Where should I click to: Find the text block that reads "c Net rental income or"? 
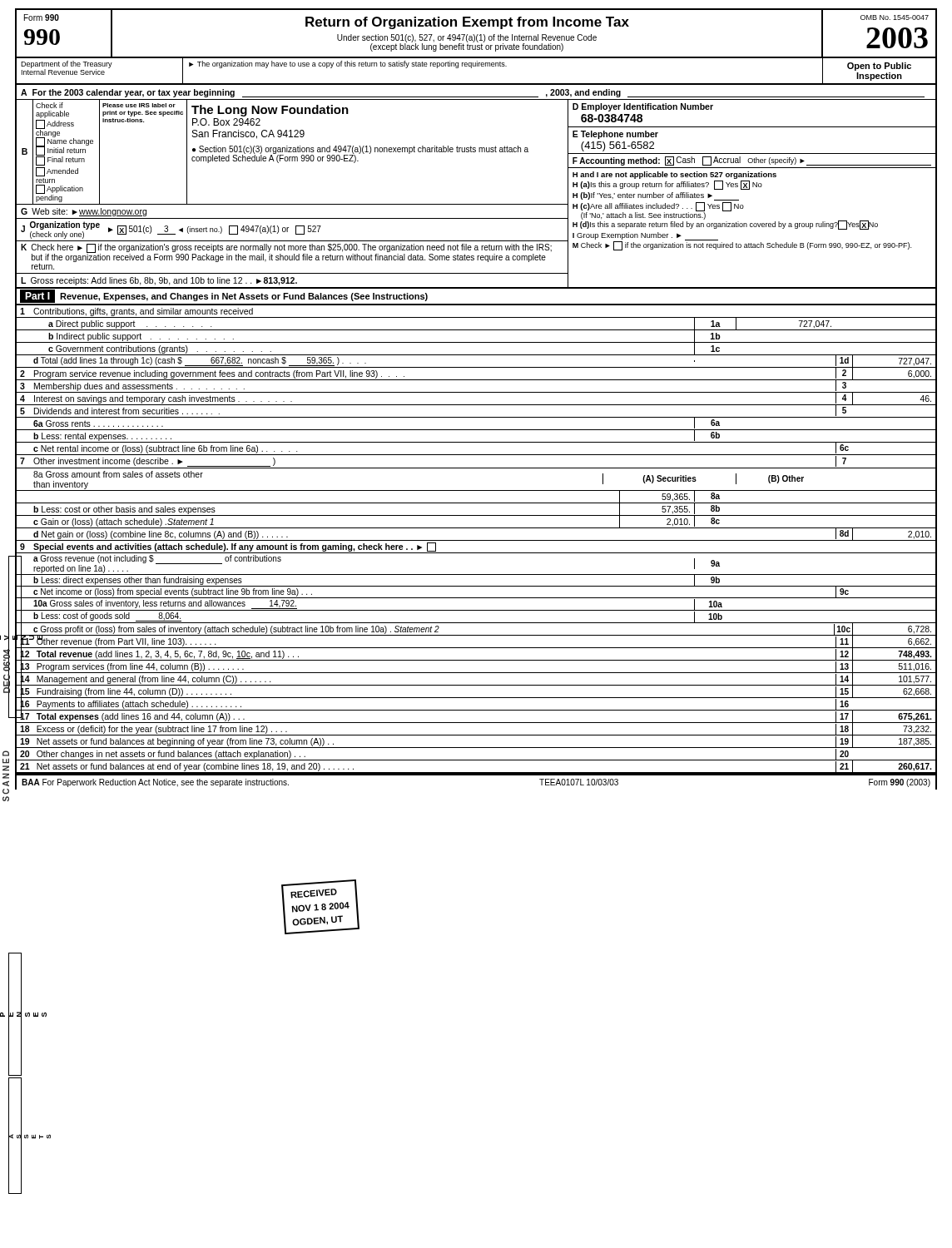pyautogui.click(x=434, y=448)
